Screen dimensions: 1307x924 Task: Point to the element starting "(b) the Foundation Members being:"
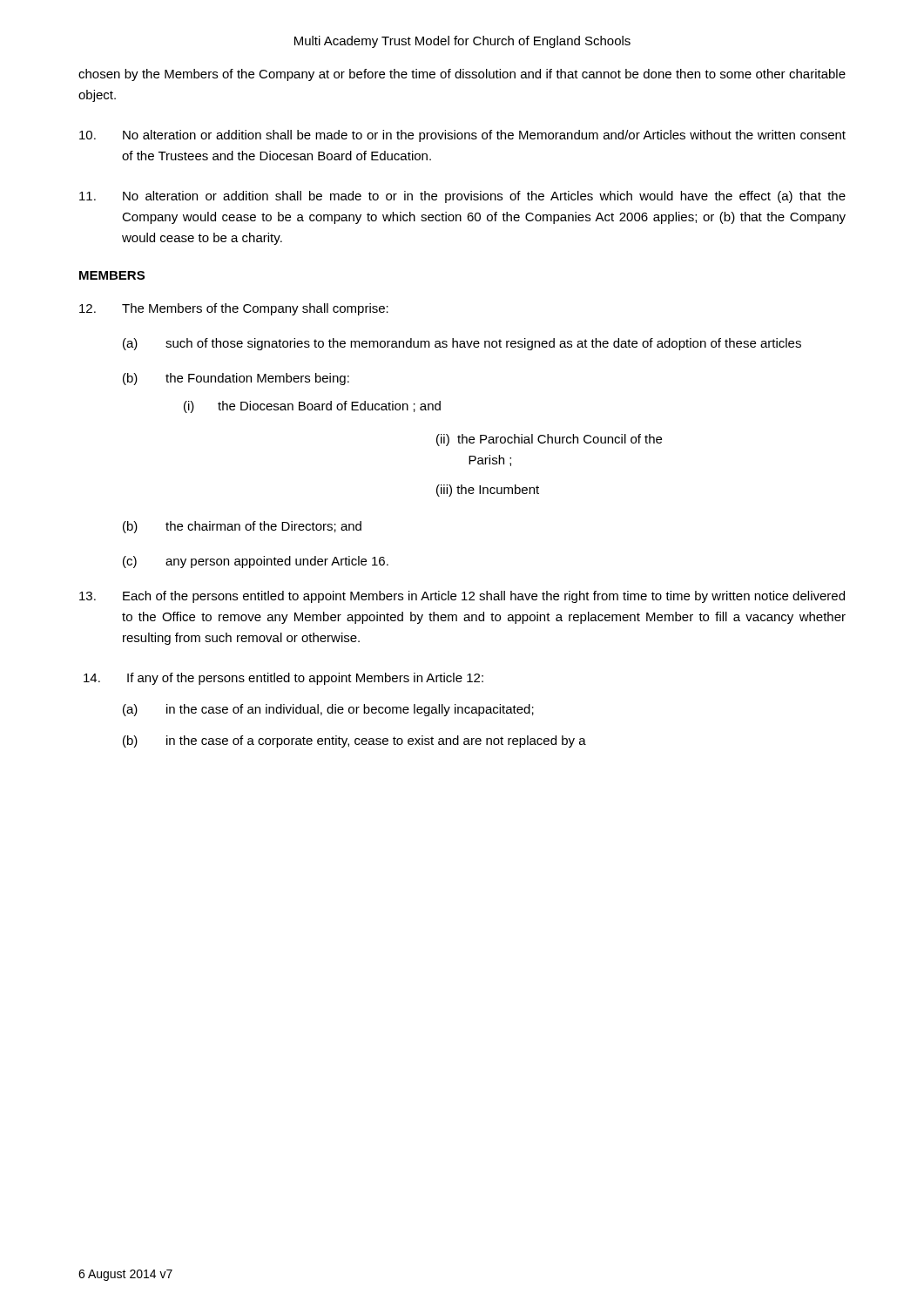[236, 379]
